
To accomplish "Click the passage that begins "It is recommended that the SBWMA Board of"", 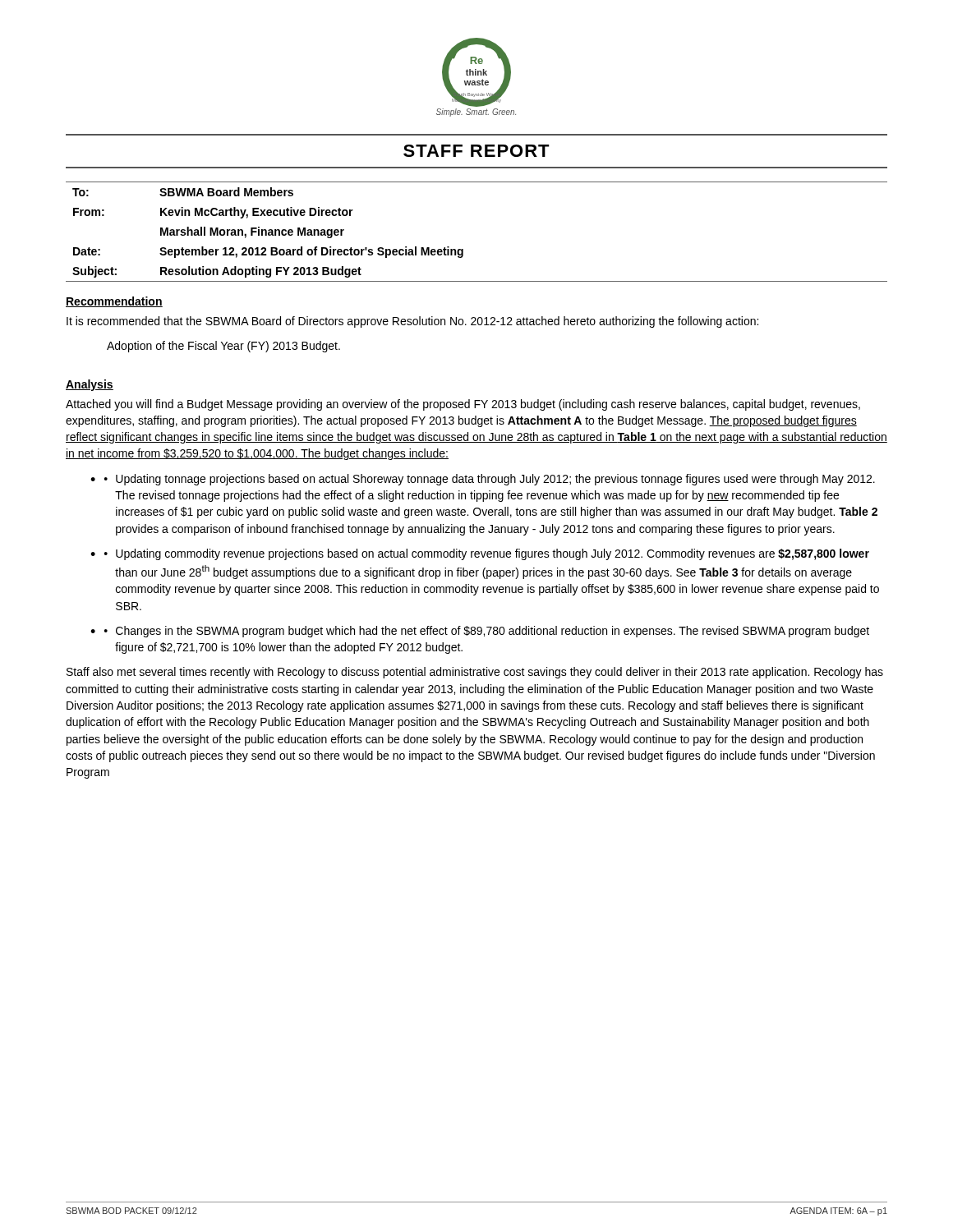I will coord(413,321).
